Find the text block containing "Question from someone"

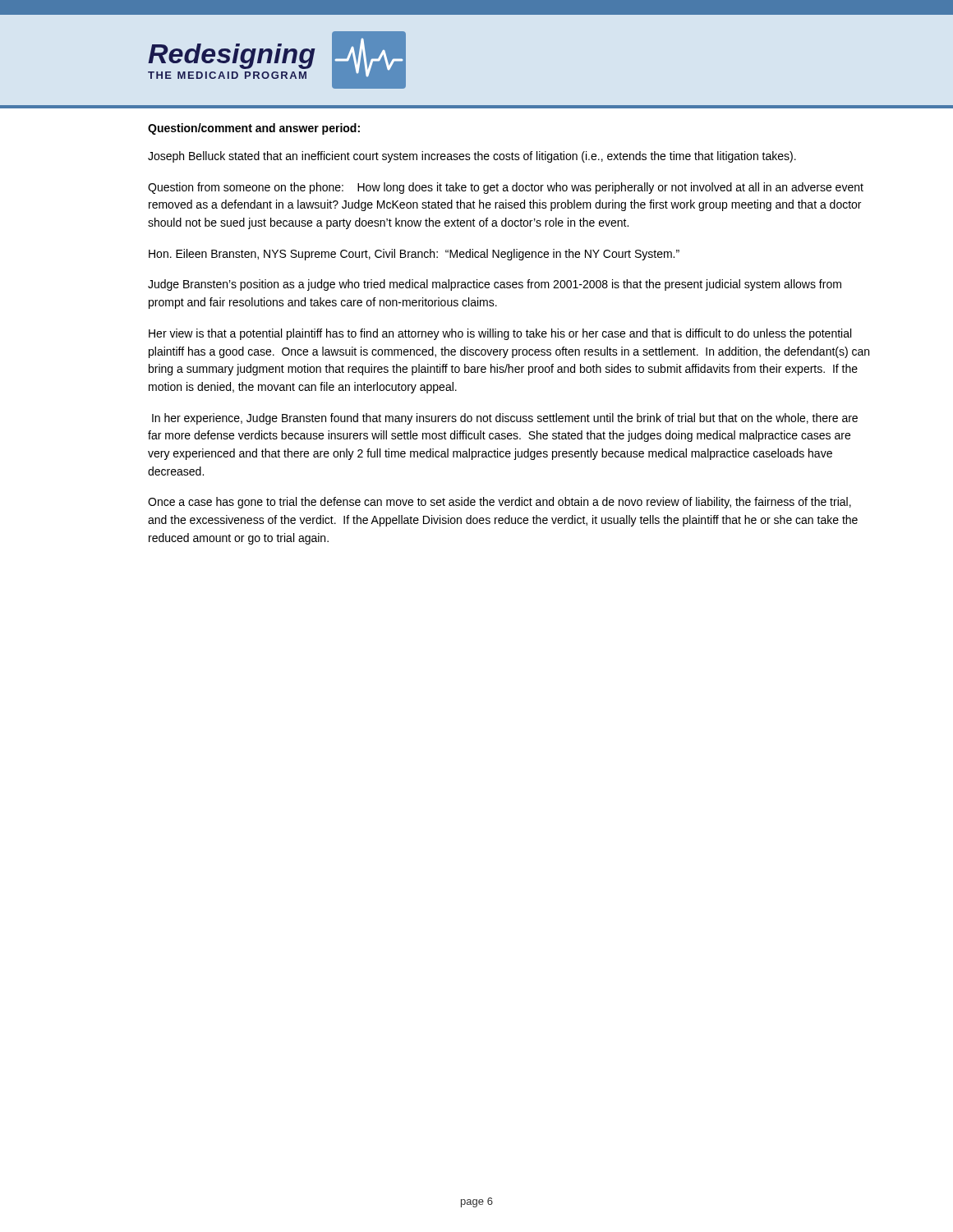point(506,205)
